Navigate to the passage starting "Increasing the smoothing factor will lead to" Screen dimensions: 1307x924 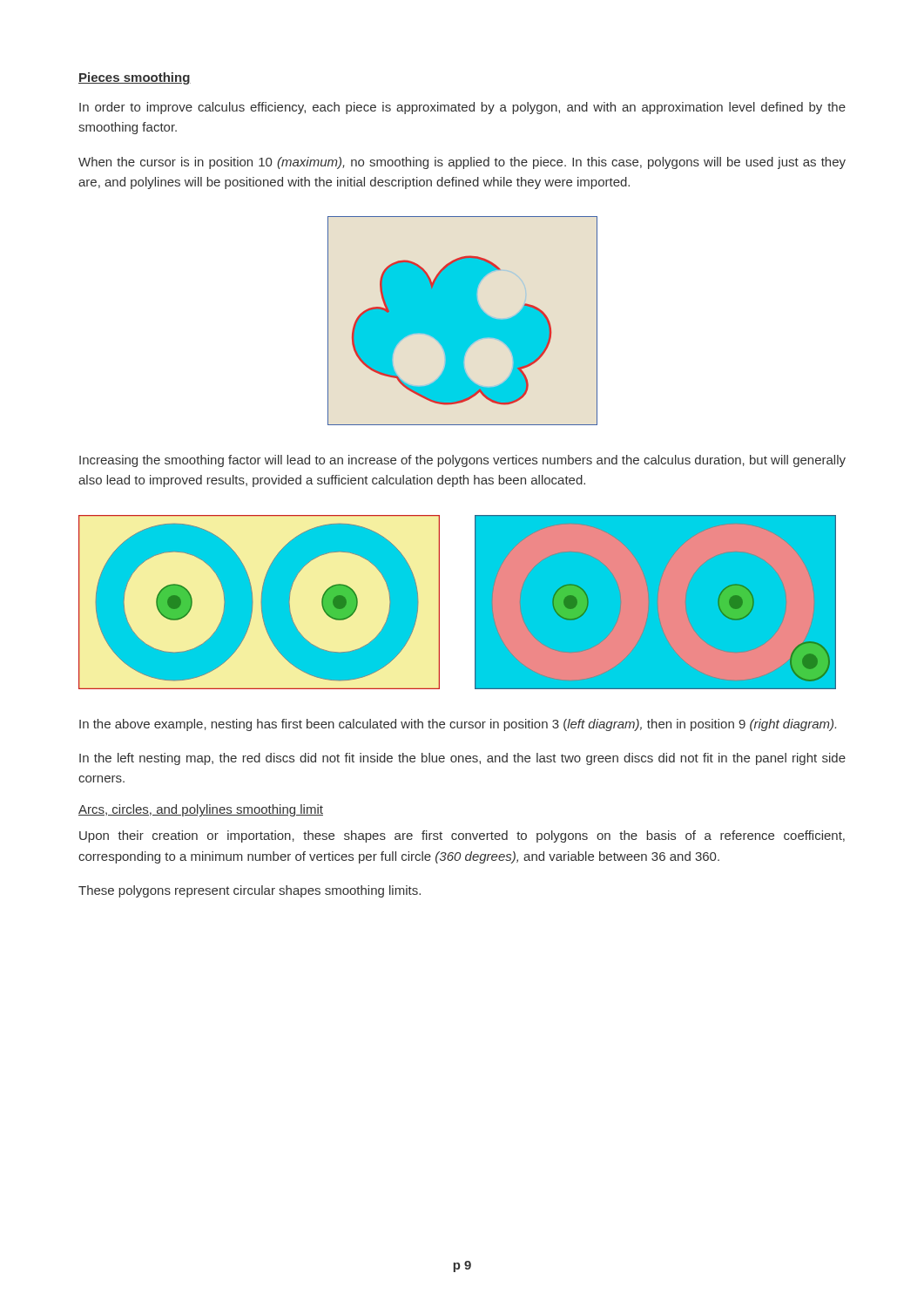pyautogui.click(x=462, y=470)
